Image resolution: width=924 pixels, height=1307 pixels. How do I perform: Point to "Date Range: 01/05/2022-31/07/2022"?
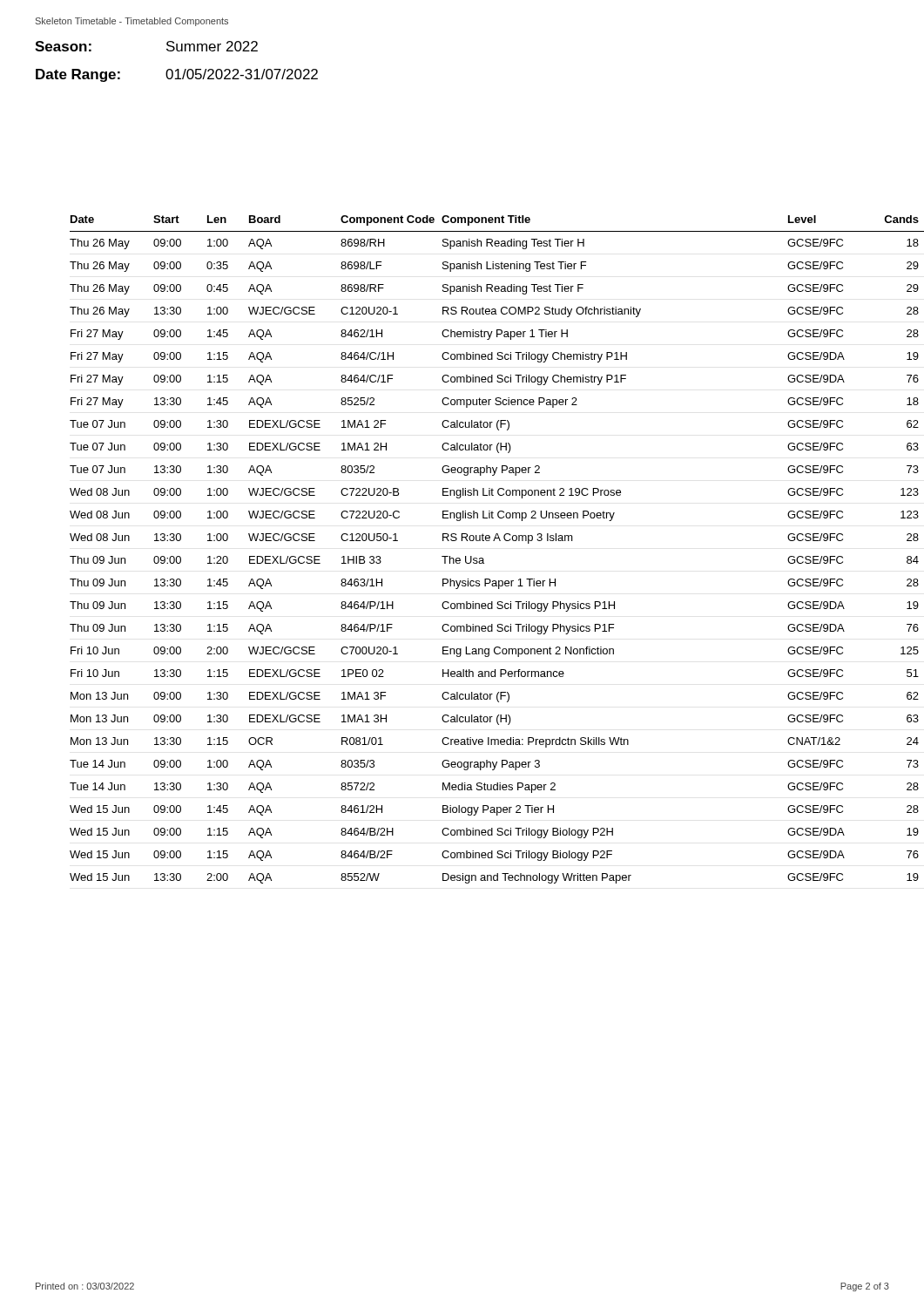[177, 75]
